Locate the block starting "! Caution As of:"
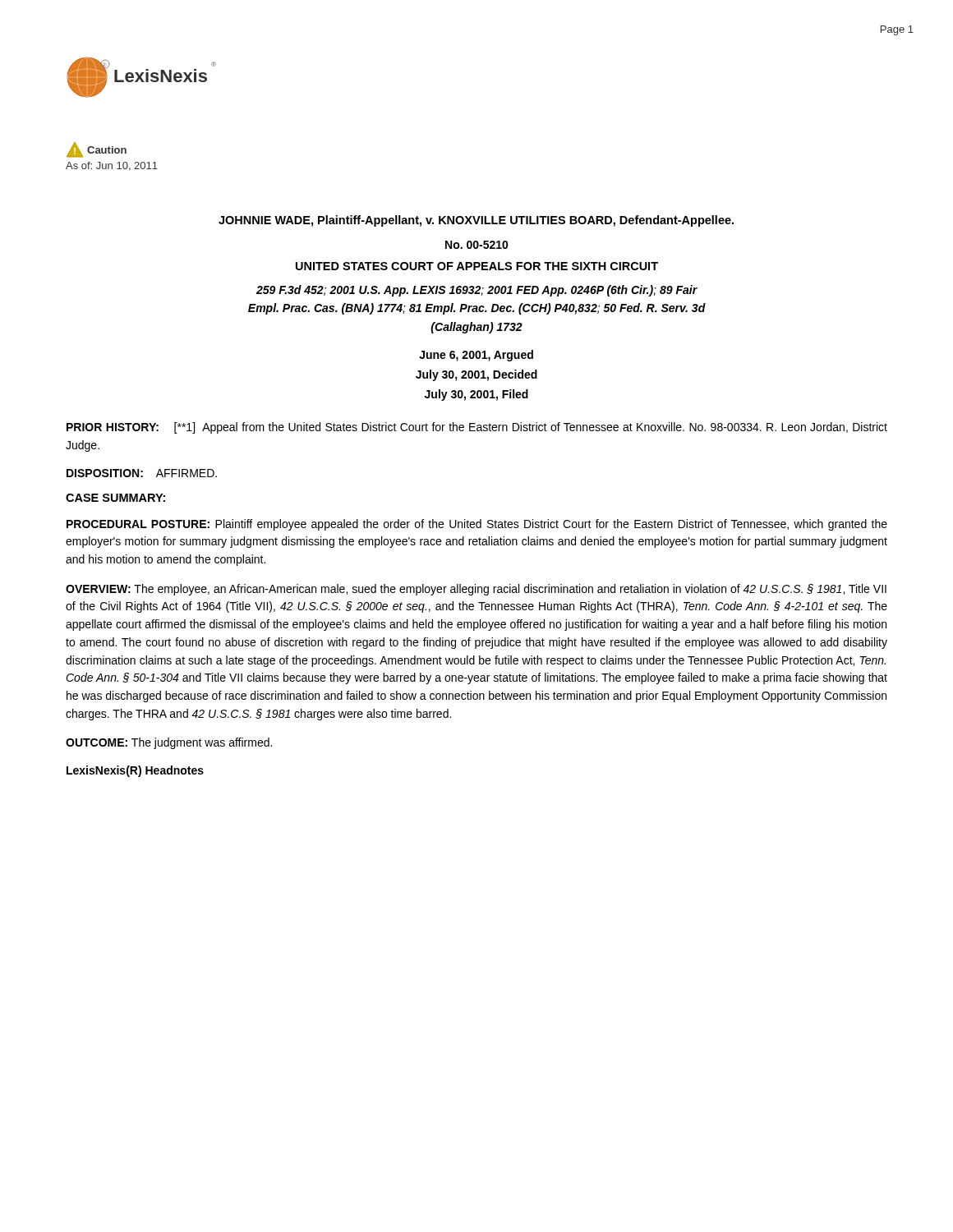Image resolution: width=953 pixels, height=1232 pixels. point(112,156)
